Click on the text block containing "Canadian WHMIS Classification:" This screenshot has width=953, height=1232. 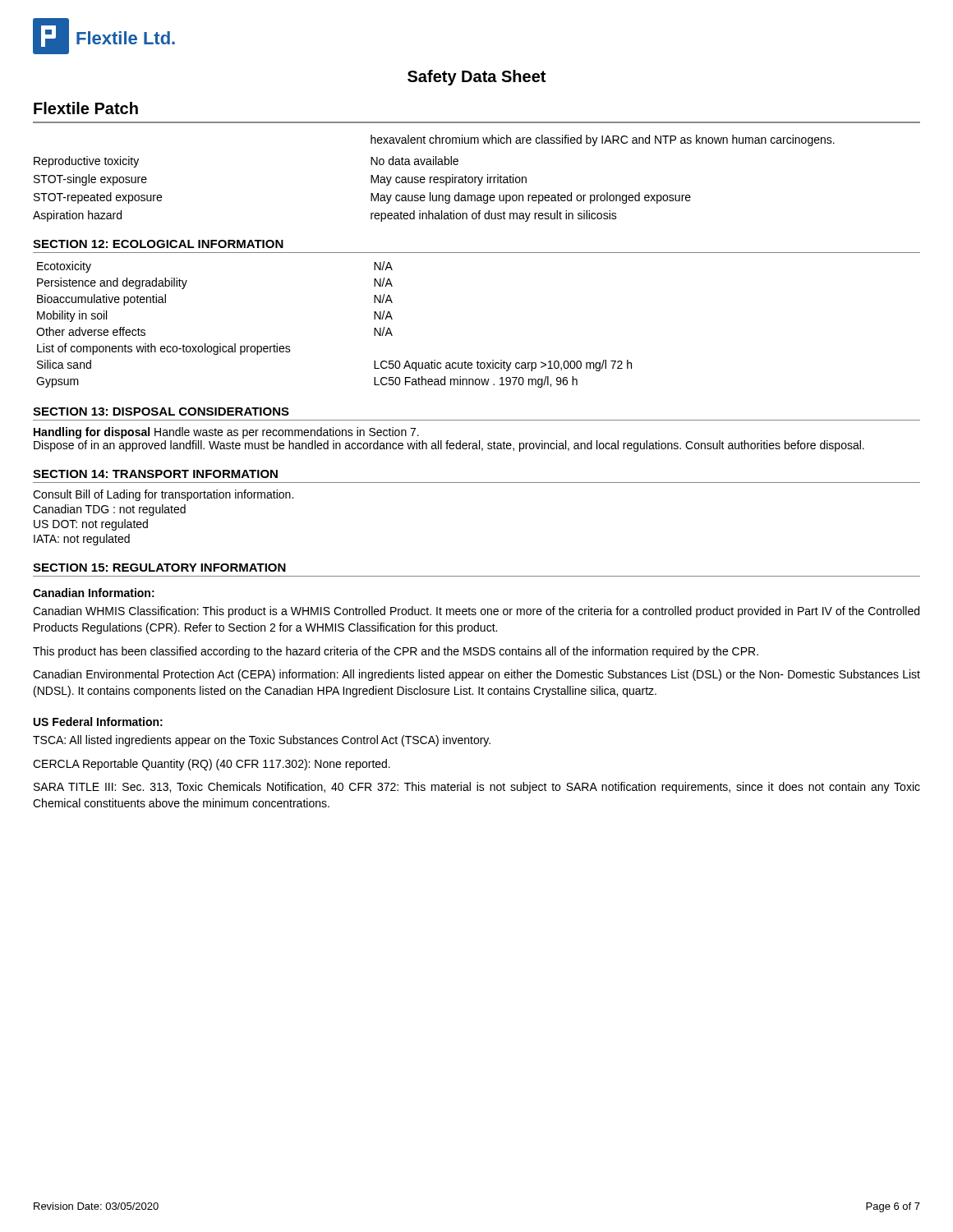(476, 619)
